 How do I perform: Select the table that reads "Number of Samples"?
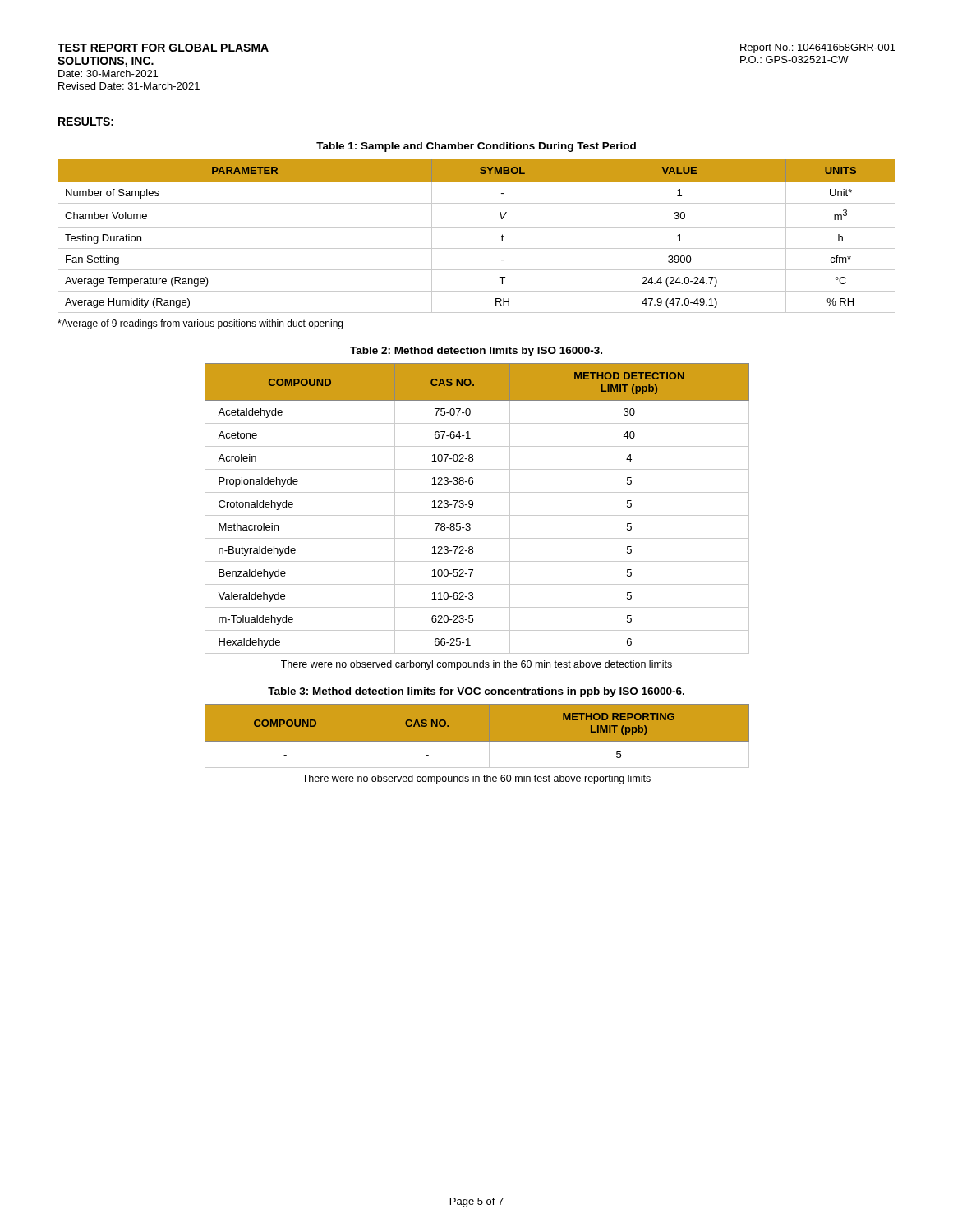[x=476, y=236]
